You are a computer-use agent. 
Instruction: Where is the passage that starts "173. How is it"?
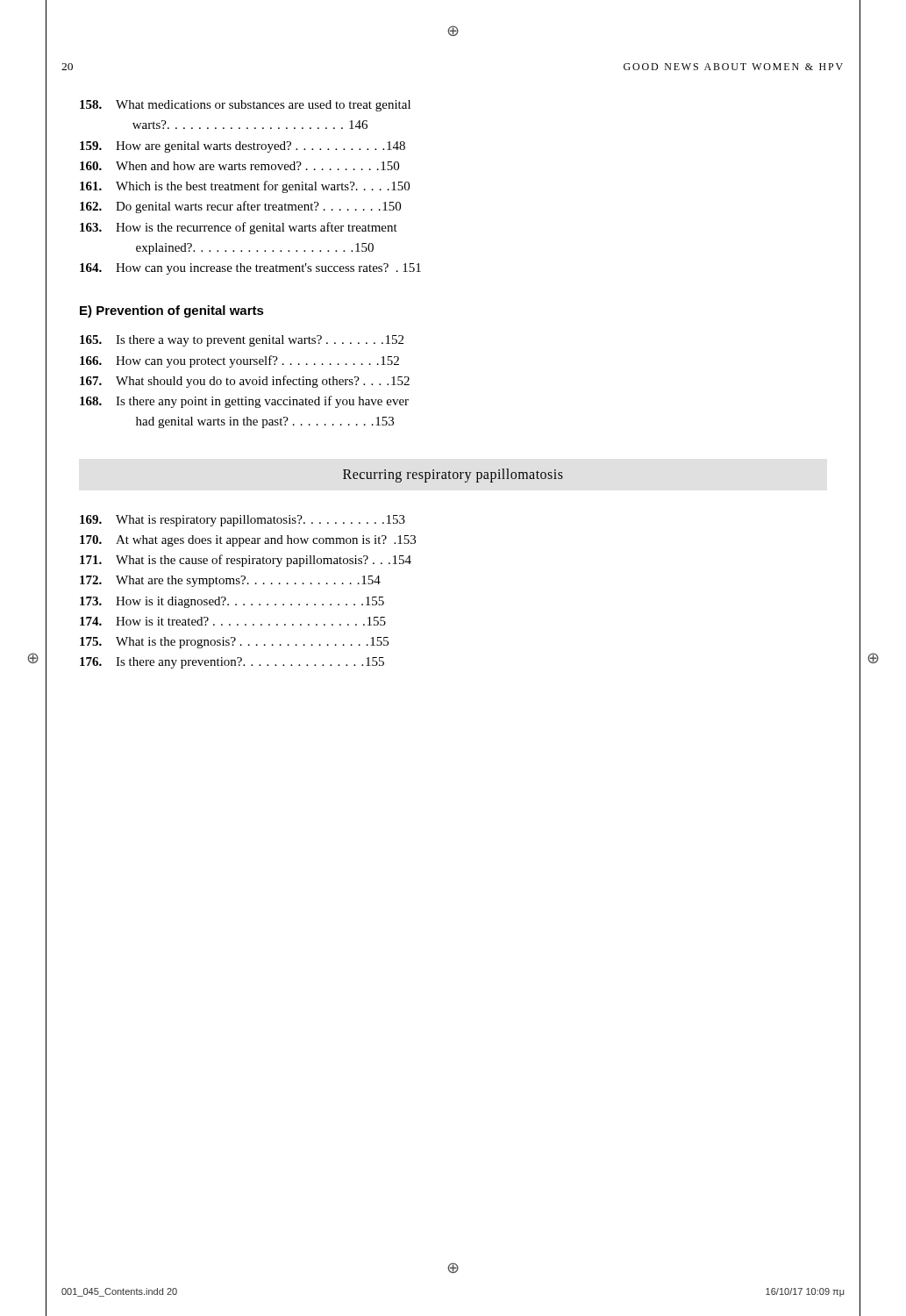point(232,601)
